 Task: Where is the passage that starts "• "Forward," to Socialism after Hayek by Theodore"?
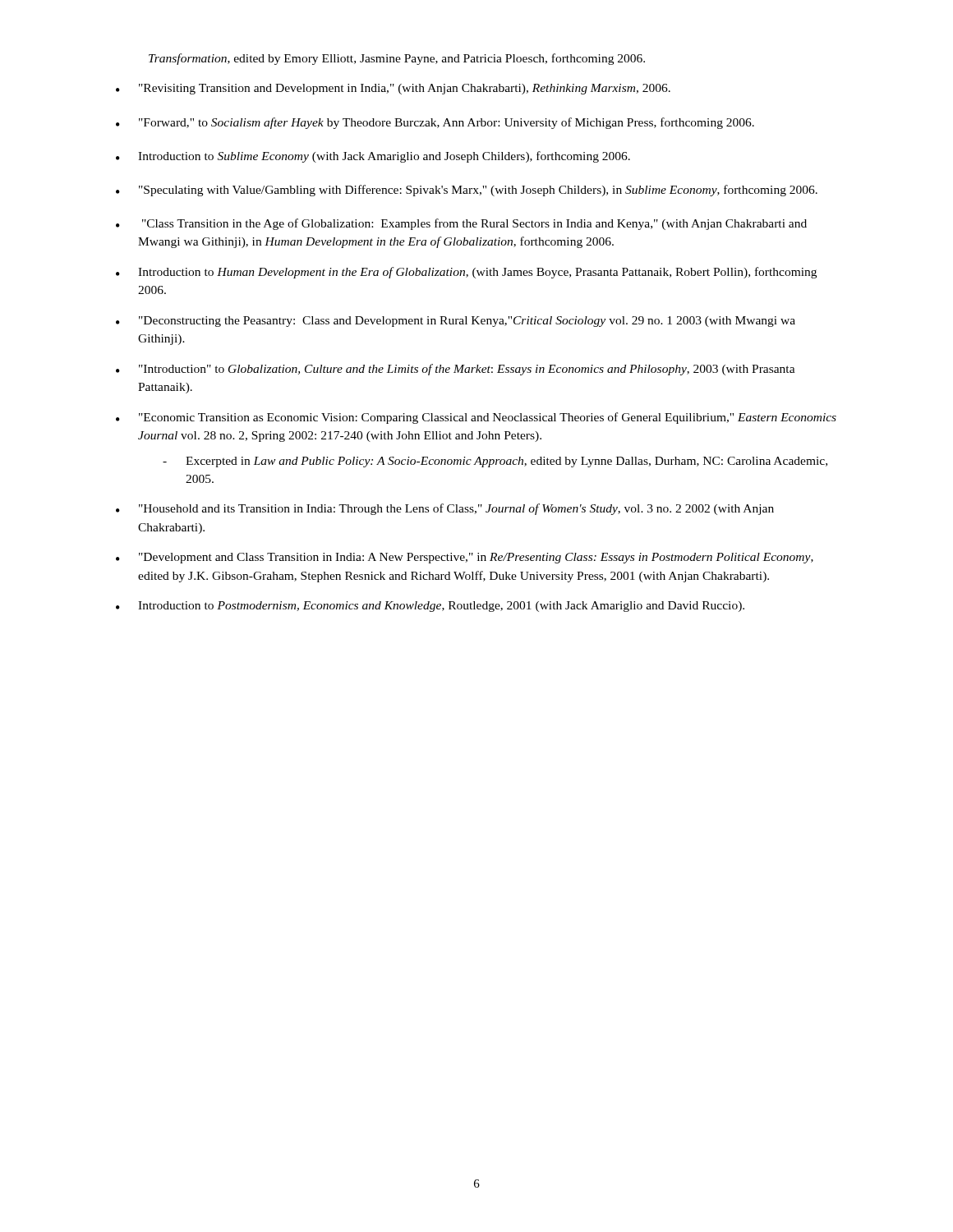pyautogui.click(x=476, y=124)
